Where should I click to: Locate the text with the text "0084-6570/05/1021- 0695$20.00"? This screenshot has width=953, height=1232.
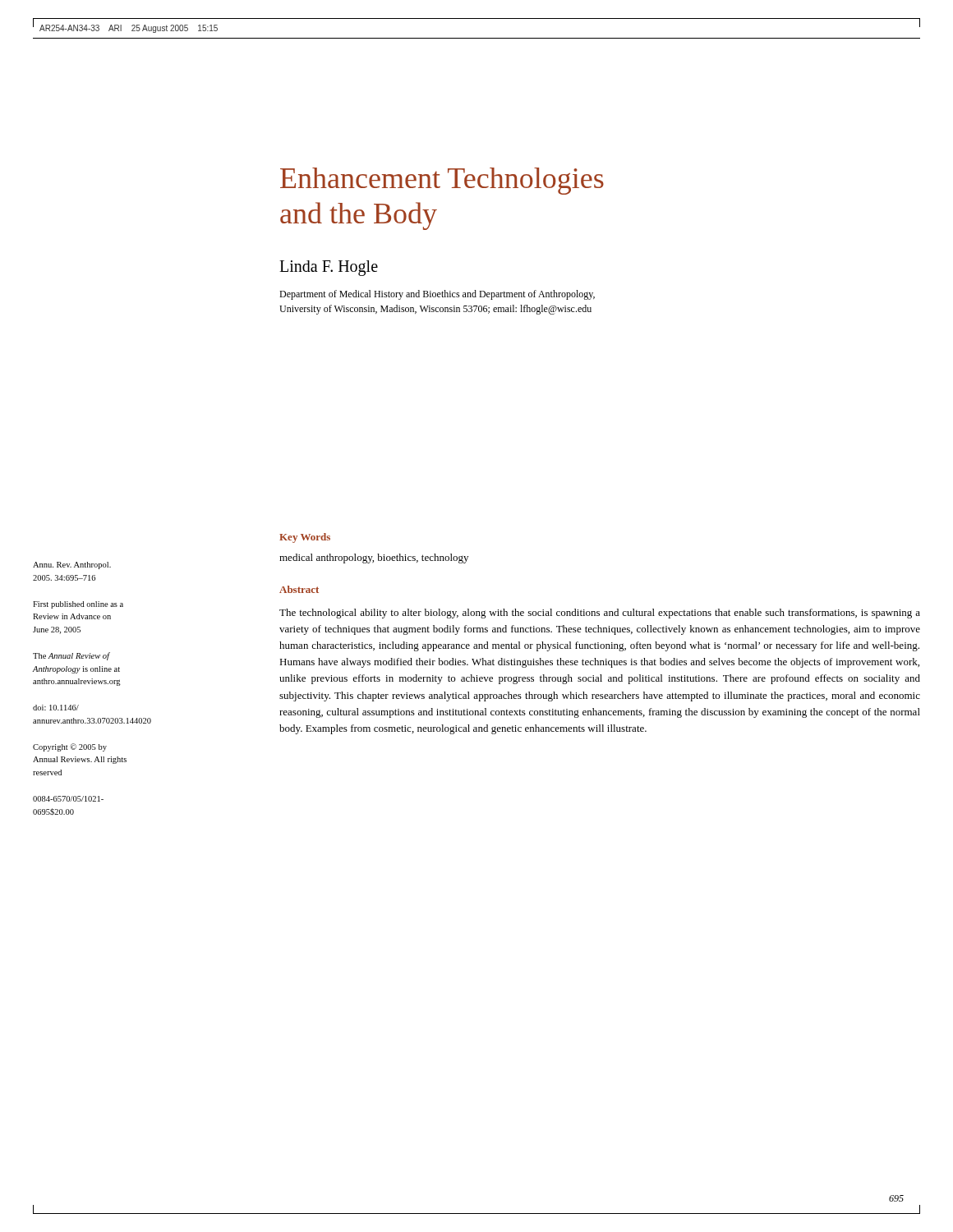(68, 805)
